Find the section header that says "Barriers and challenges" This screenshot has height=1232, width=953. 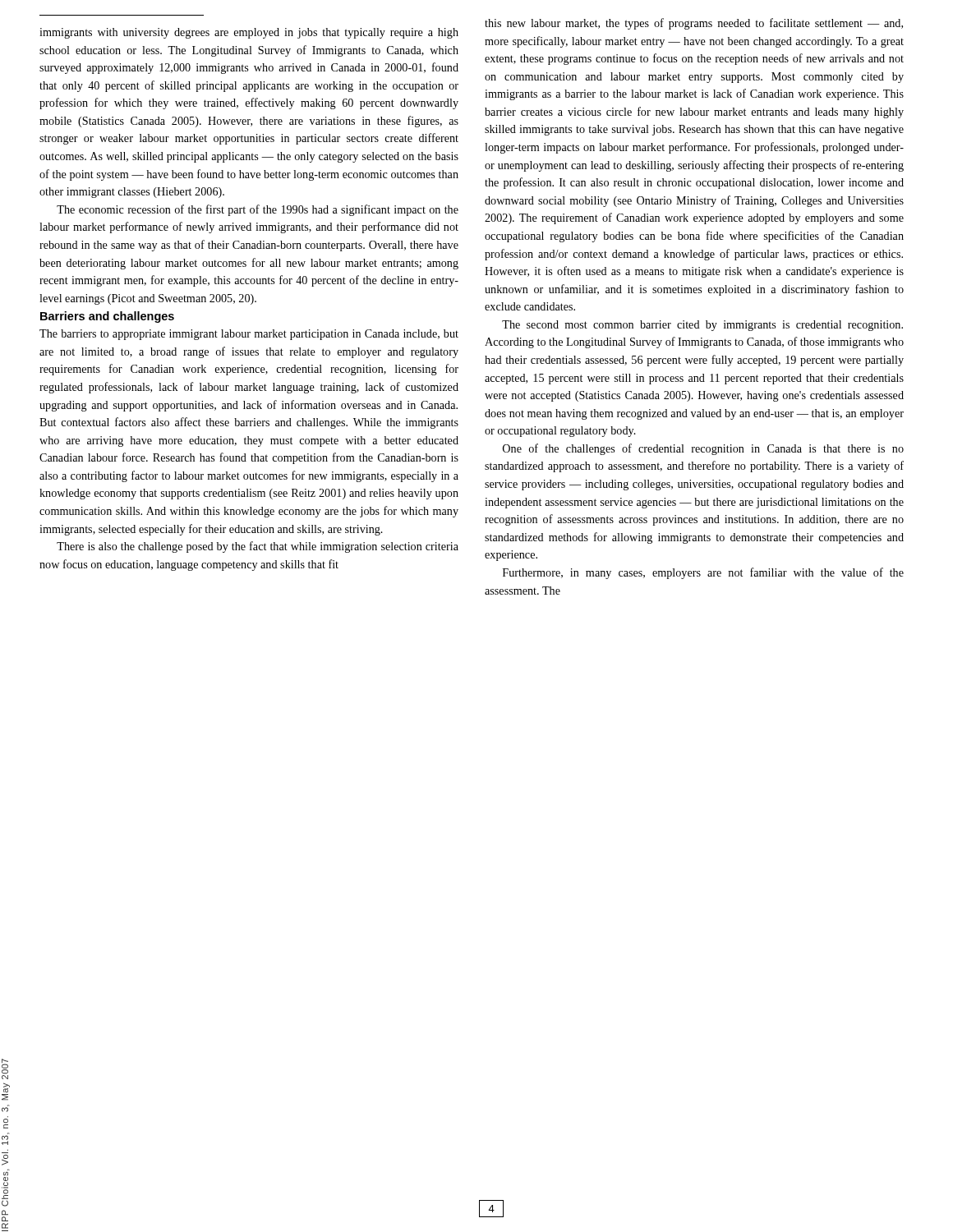tap(107, 317)
